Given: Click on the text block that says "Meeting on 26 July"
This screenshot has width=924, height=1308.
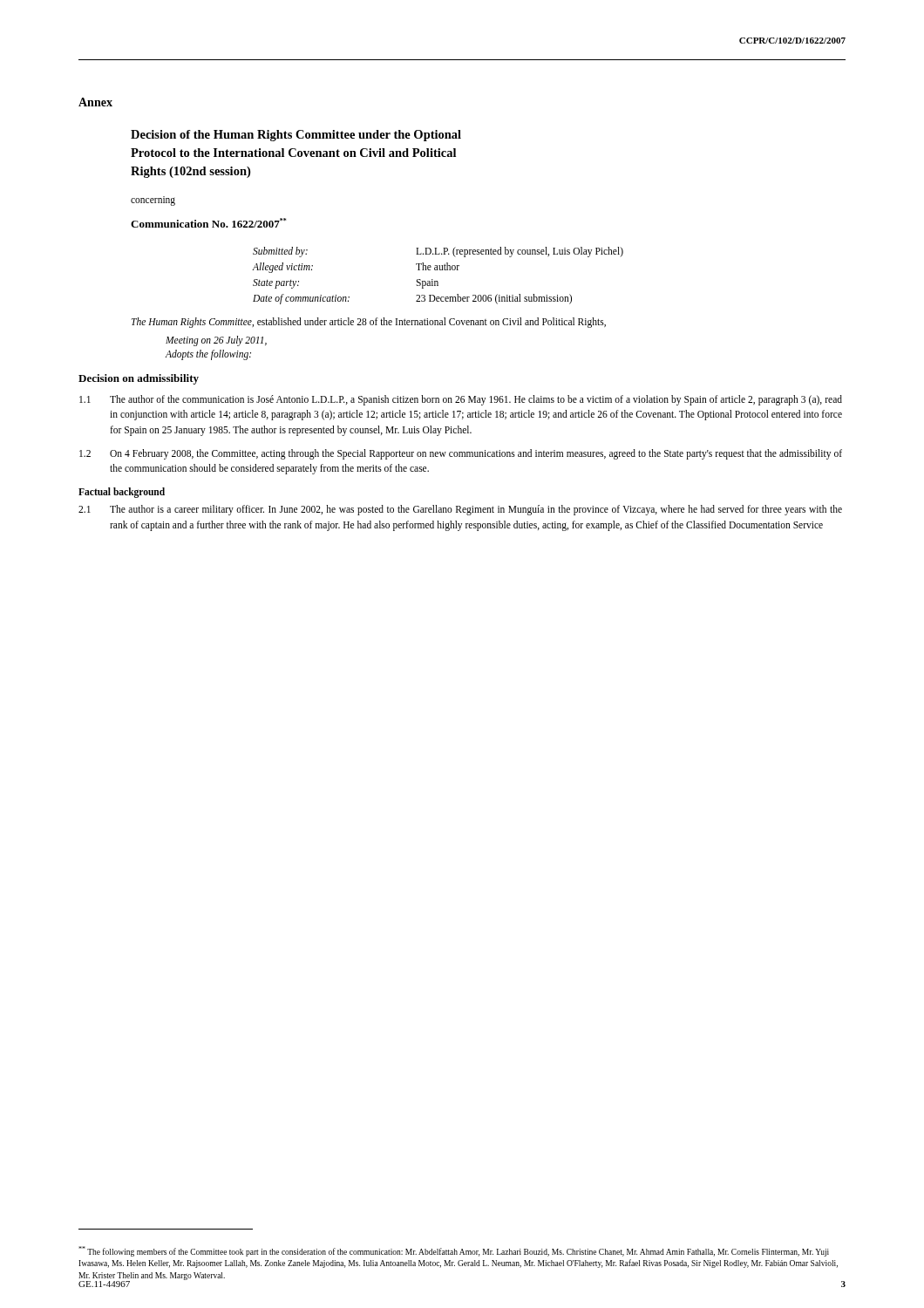Looking at the screenshot, I should tap(216, 340).
